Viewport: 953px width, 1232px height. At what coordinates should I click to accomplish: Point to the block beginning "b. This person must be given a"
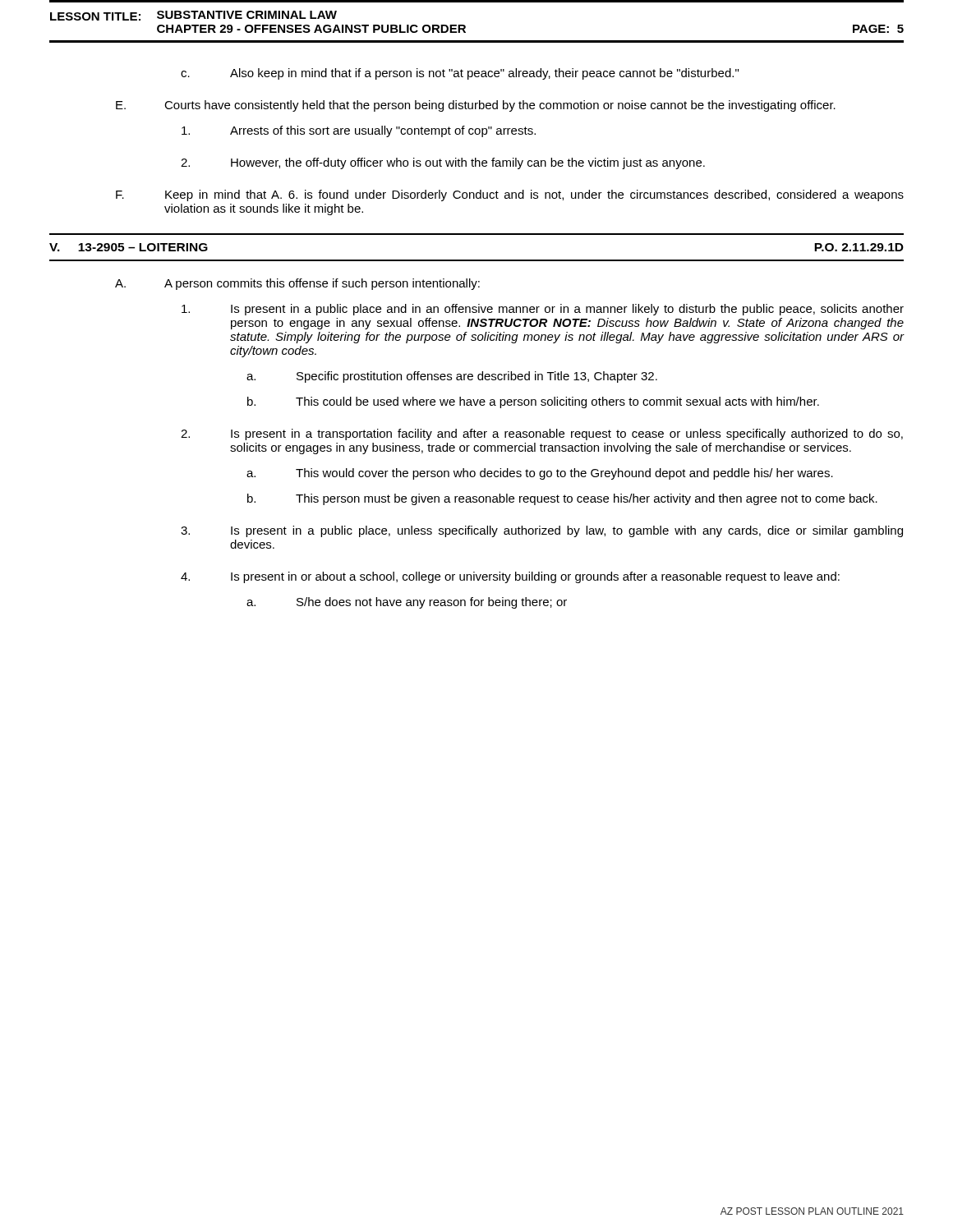(575, 498)
